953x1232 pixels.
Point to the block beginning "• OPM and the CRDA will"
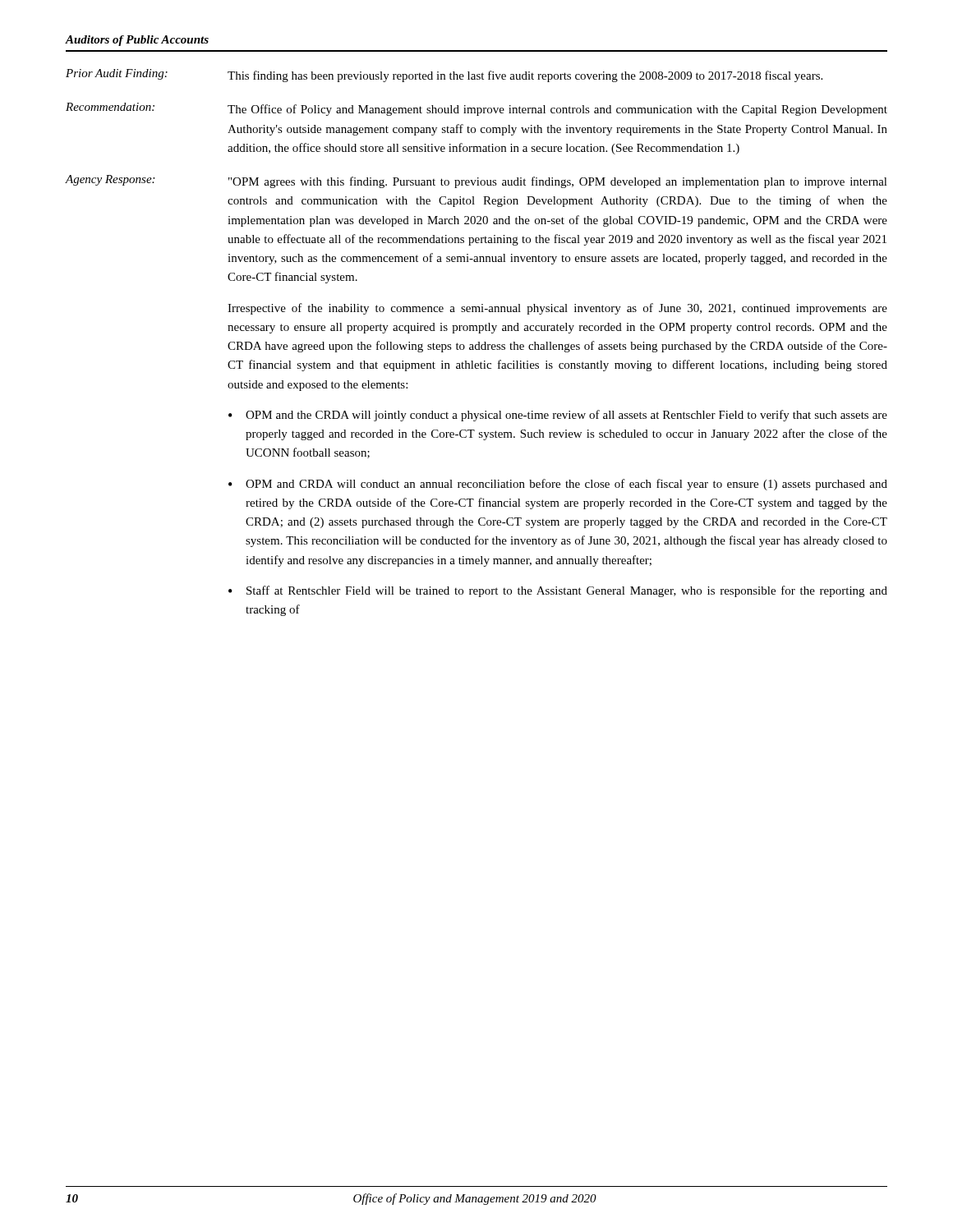[557, 434]
